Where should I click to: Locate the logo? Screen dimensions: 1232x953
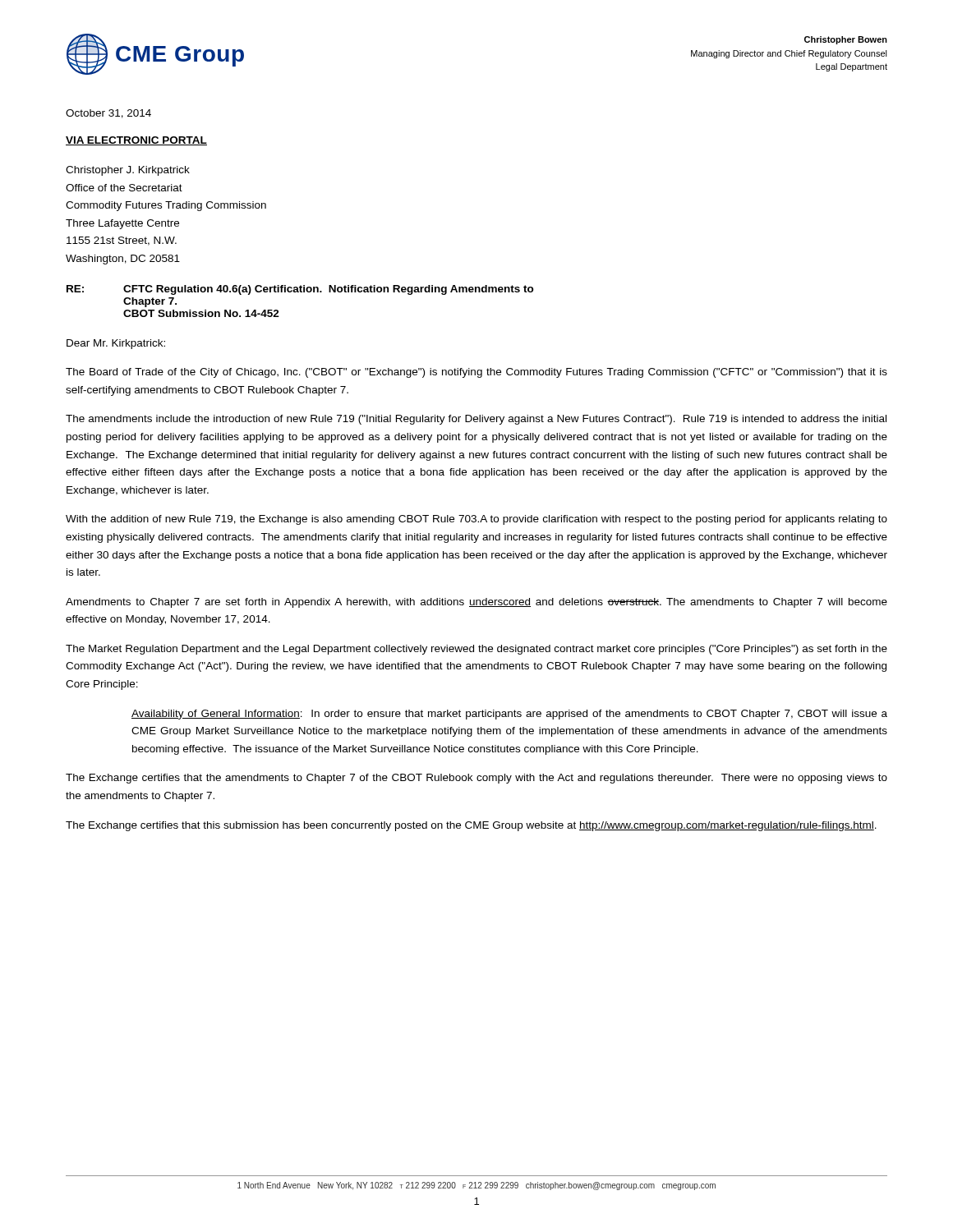pos(155,54)
